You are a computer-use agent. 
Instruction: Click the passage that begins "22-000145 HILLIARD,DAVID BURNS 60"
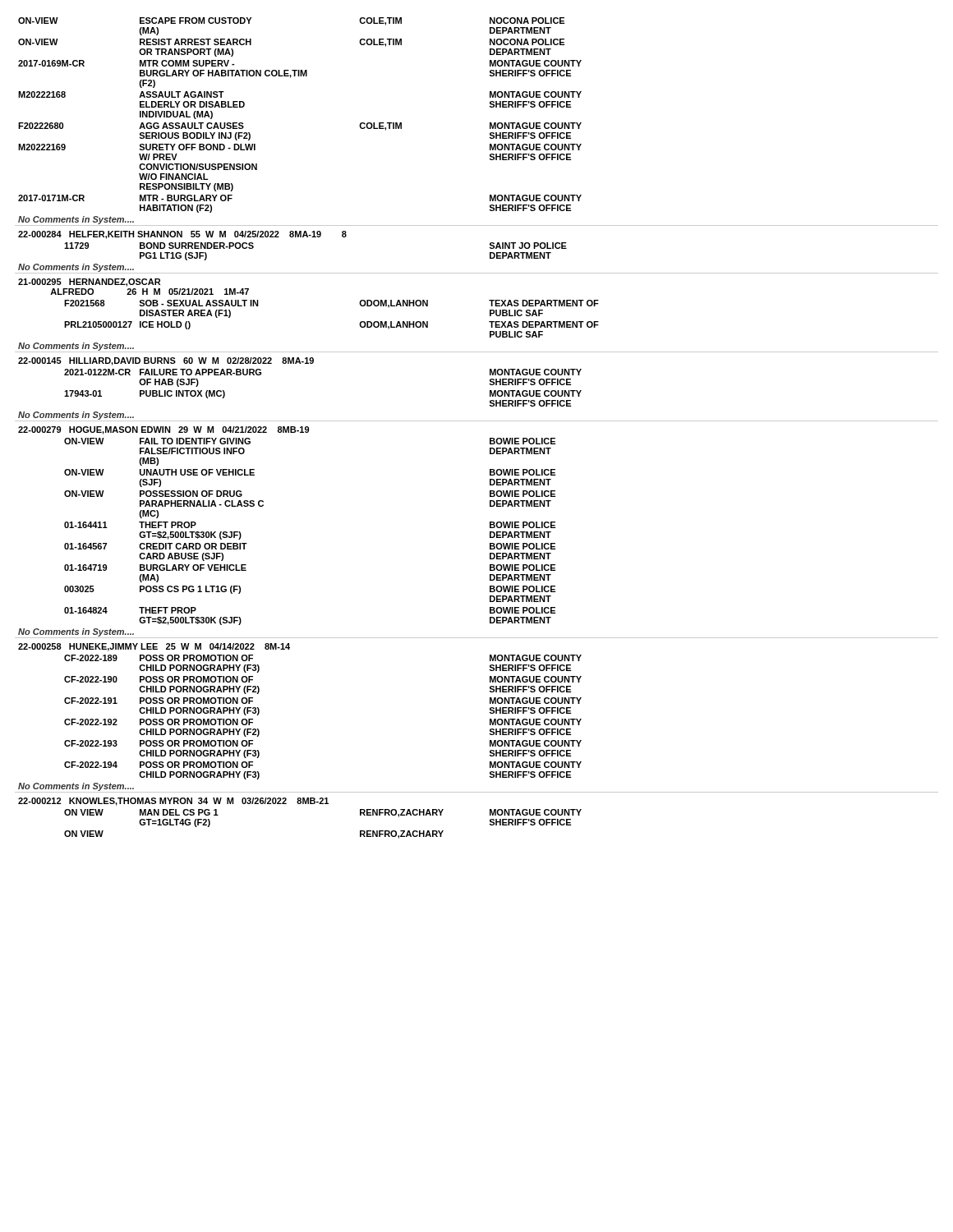pos(476,359)
